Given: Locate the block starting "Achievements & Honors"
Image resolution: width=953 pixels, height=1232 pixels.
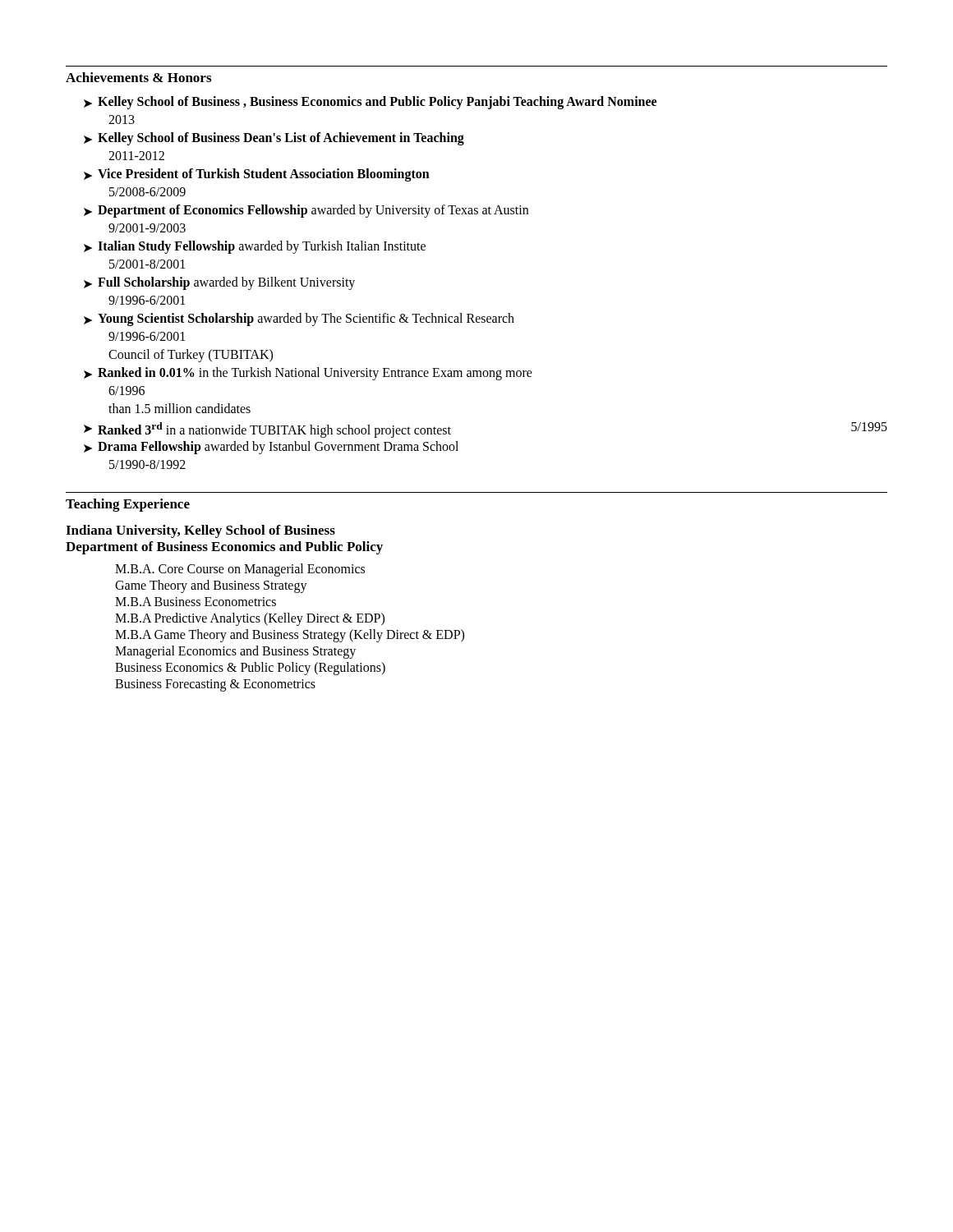Looking at the screenshot, I should coord(476,76).
